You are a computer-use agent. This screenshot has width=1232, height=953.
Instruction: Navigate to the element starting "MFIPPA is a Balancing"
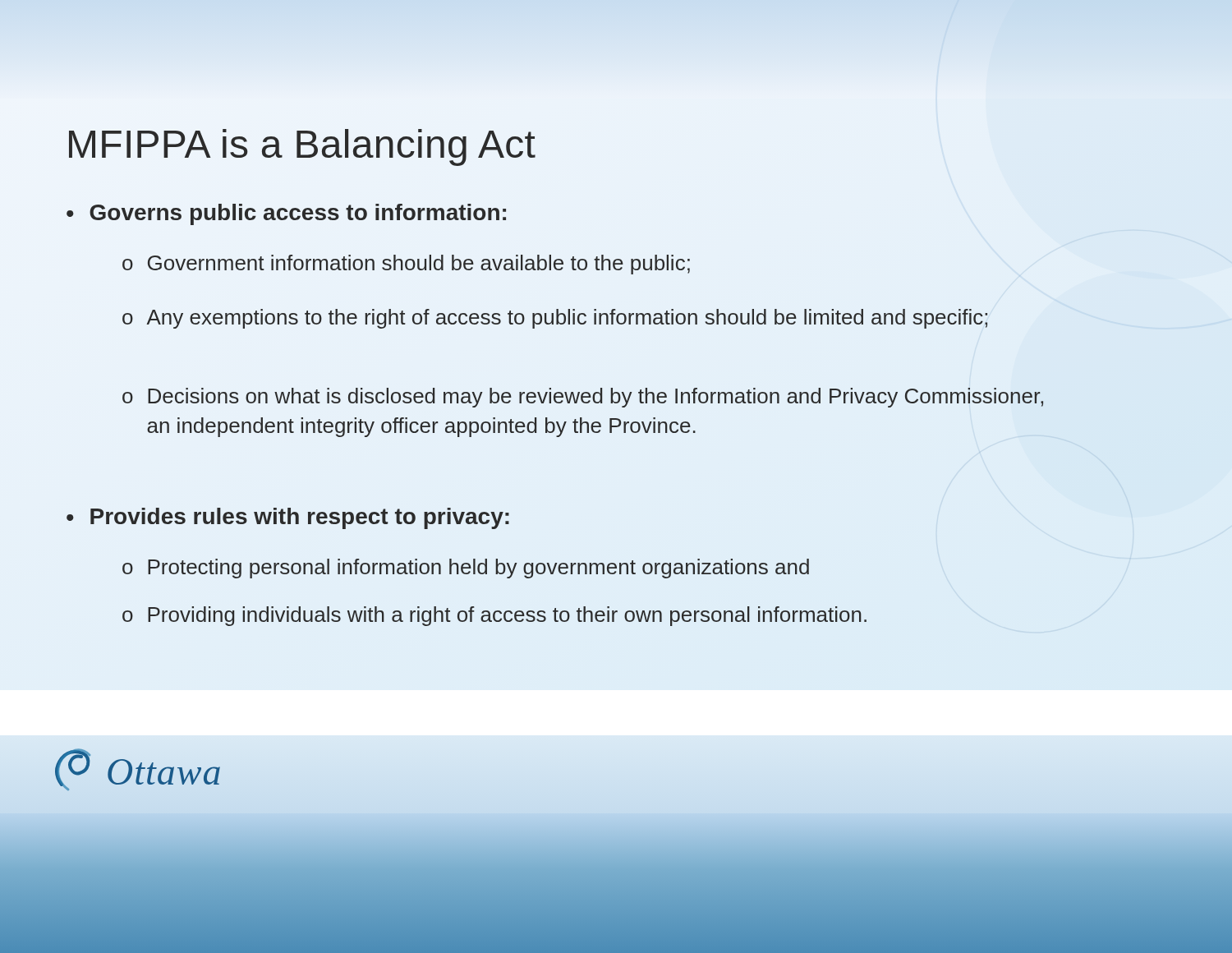coord(301,144)
